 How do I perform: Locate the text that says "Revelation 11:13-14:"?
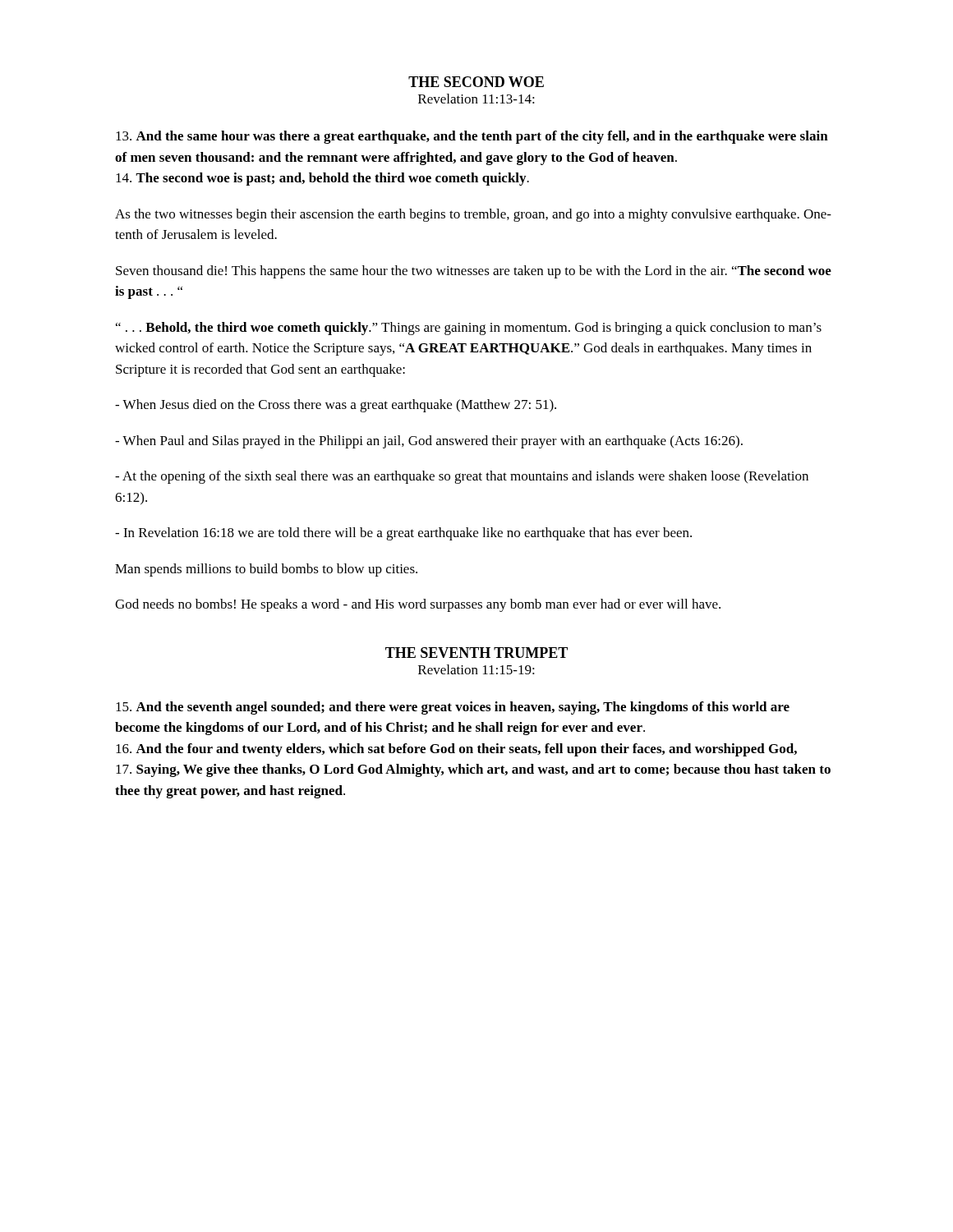(x=476, y=99)
